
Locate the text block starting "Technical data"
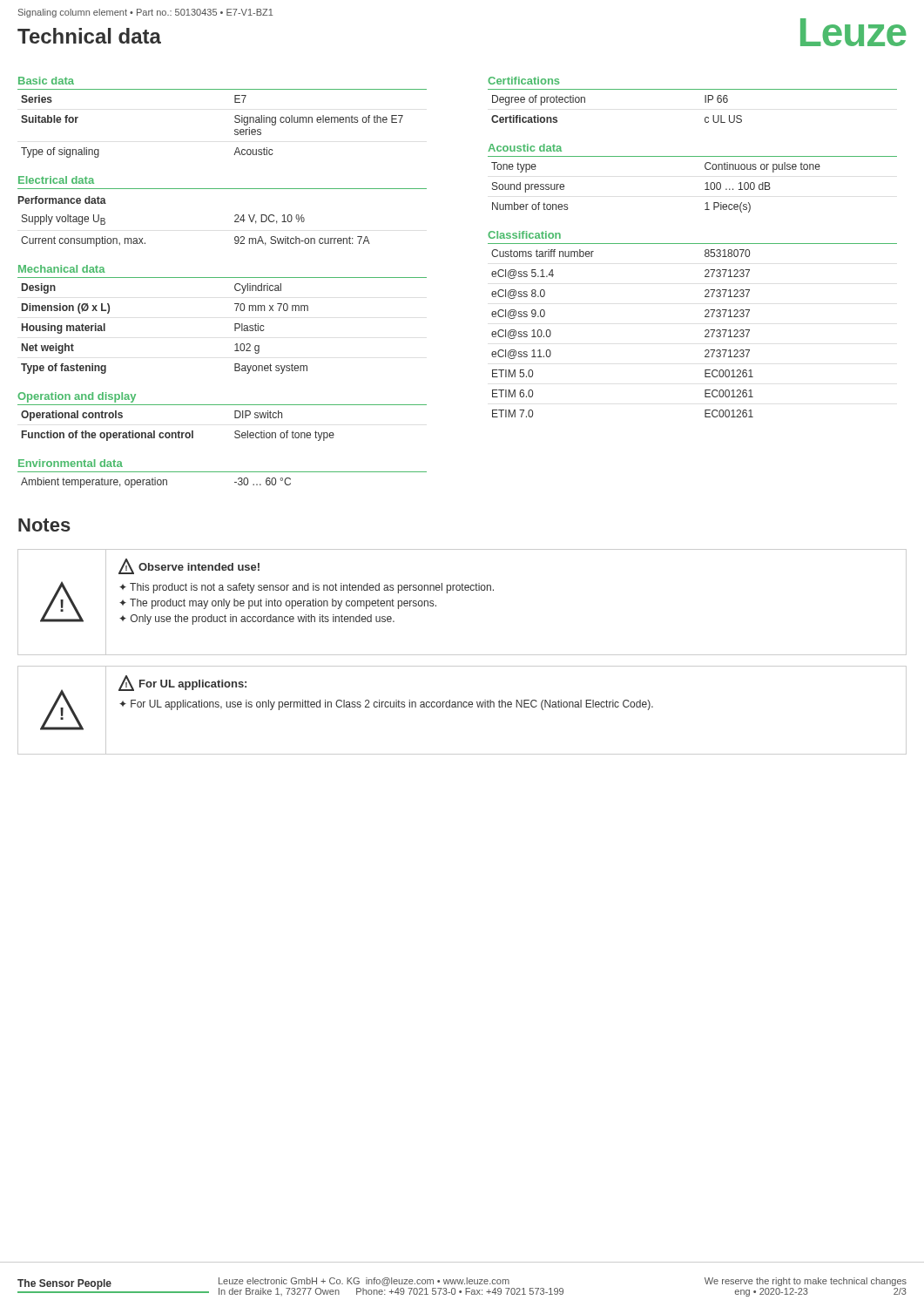[89, 36]
